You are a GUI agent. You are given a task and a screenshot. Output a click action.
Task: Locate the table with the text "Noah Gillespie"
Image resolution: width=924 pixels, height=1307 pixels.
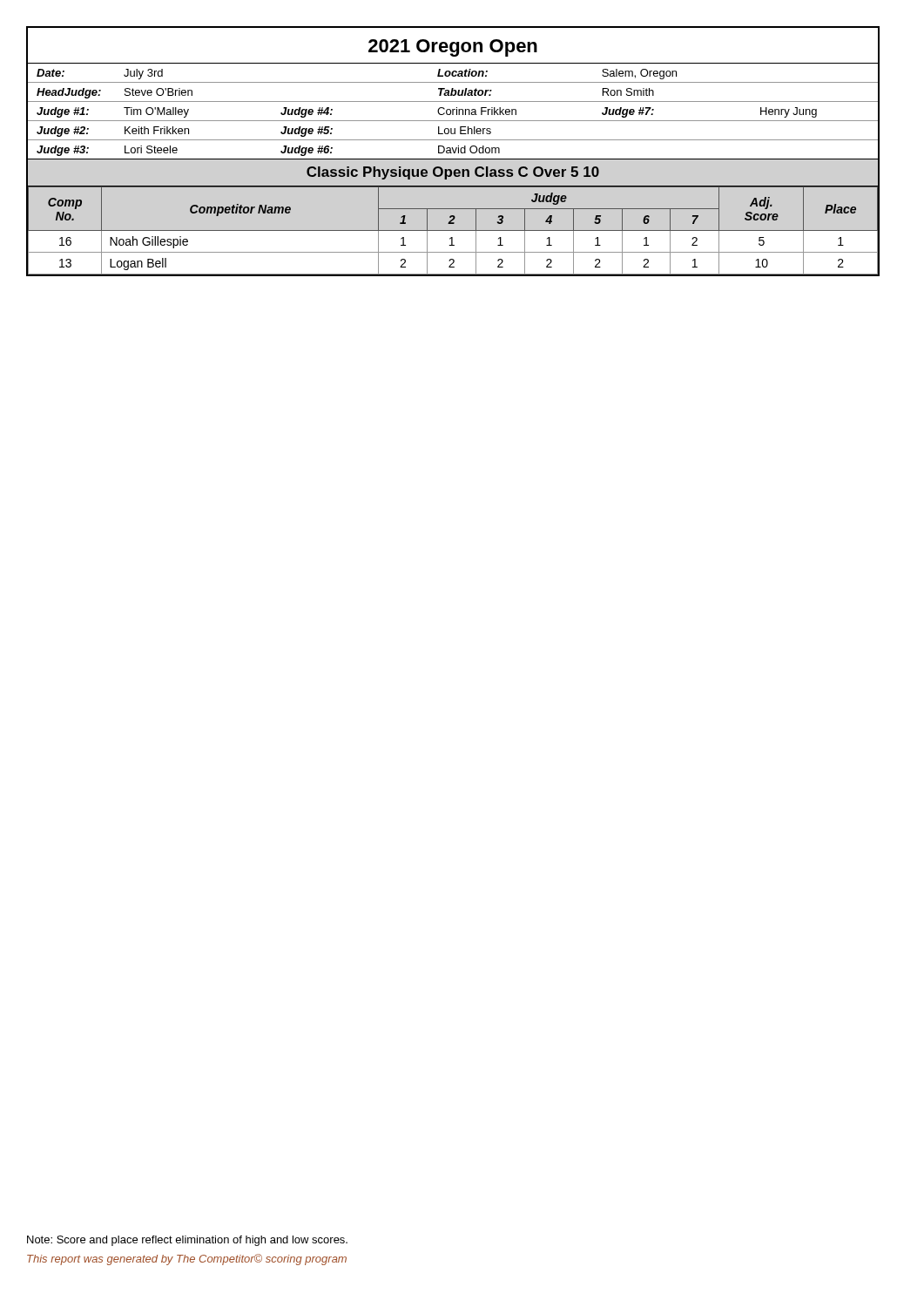click(x=453, y=230)
